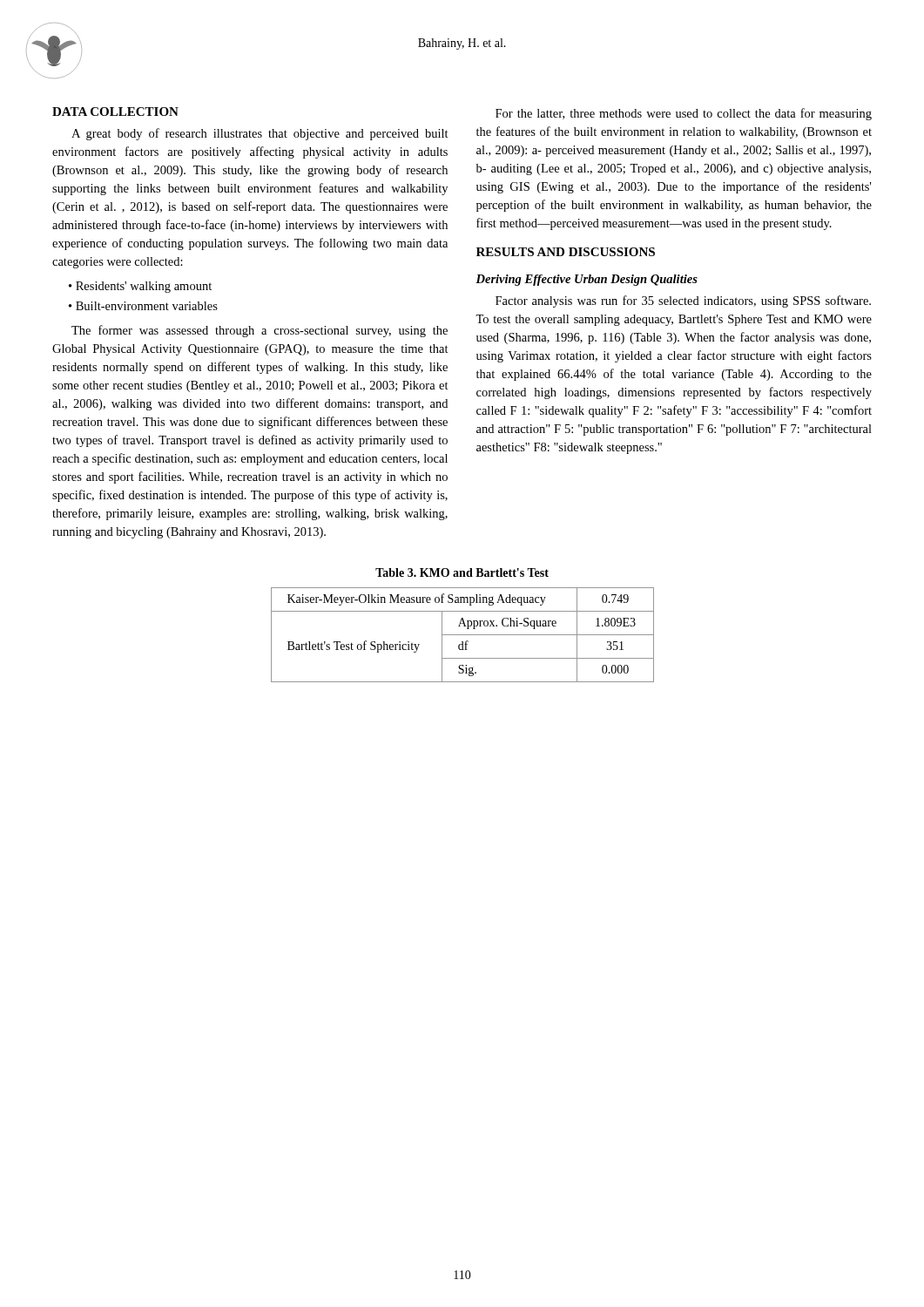
Task: Navigate to the block starting "Table 3. KMO and Bartlett's"
Action: pyautogui.click(x=462, y=573)
